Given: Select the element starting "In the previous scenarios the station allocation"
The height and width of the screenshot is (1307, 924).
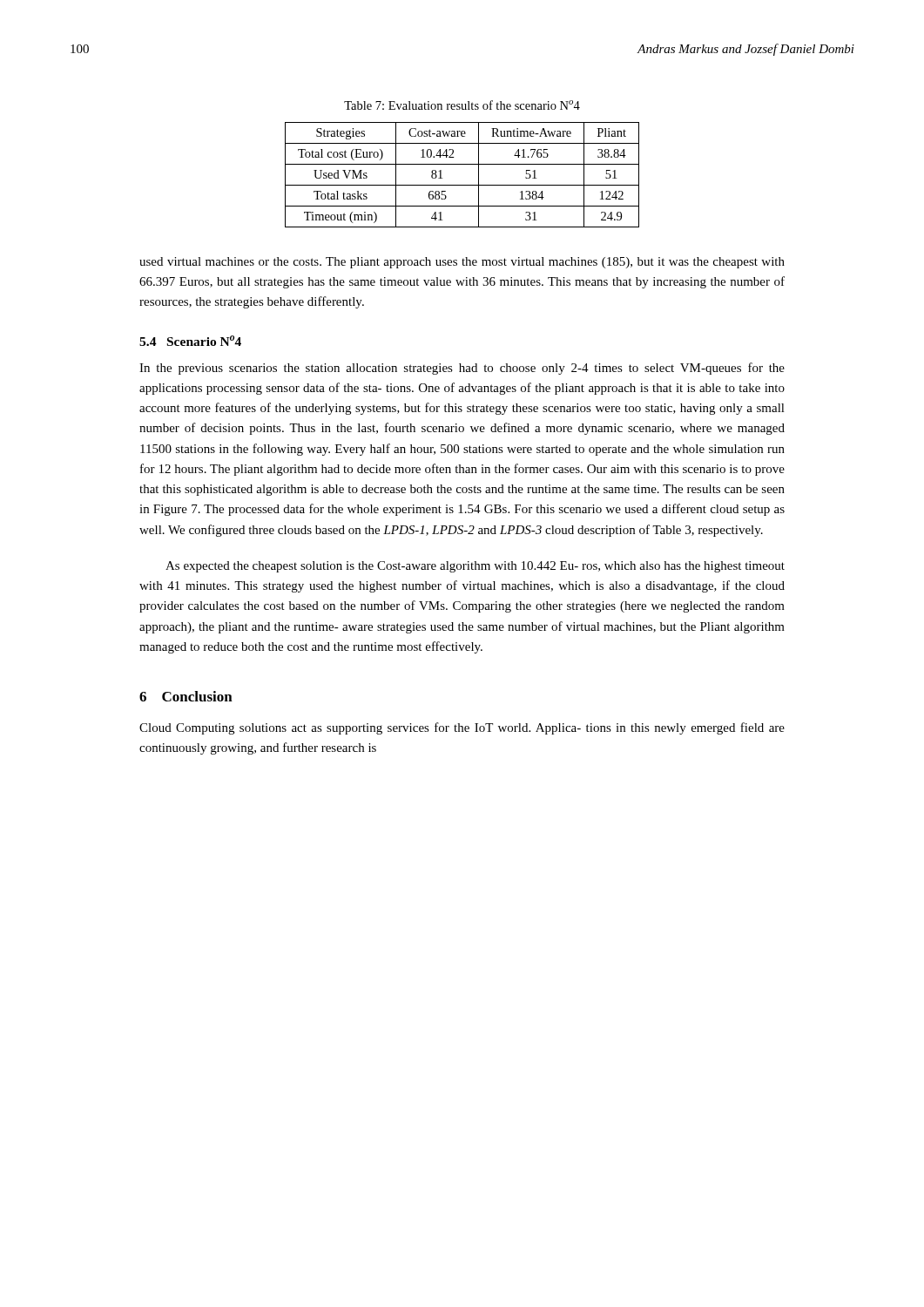Looking at the screenshot, I should point(462,448).
